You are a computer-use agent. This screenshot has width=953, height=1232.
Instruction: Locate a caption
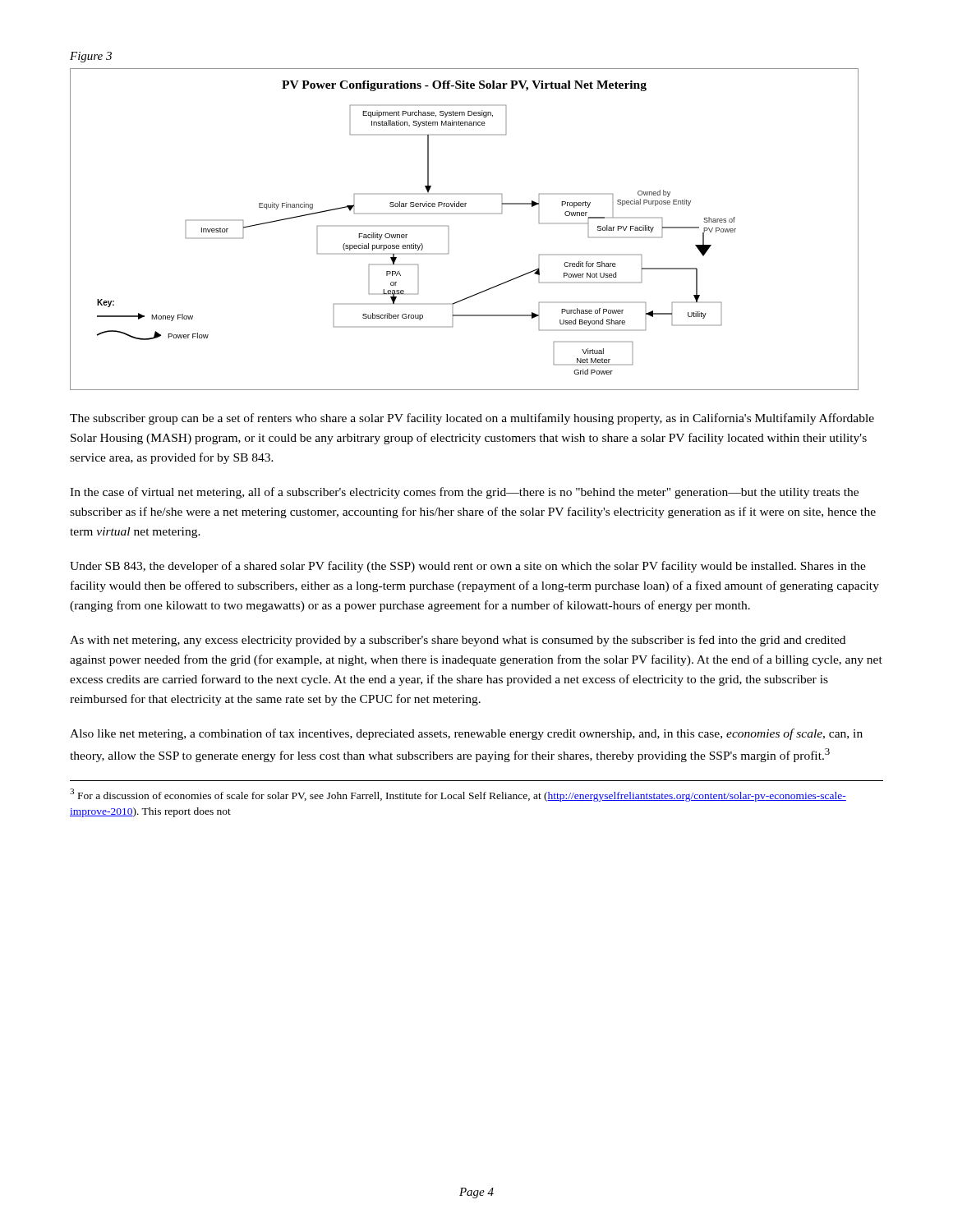pos(91,56)
